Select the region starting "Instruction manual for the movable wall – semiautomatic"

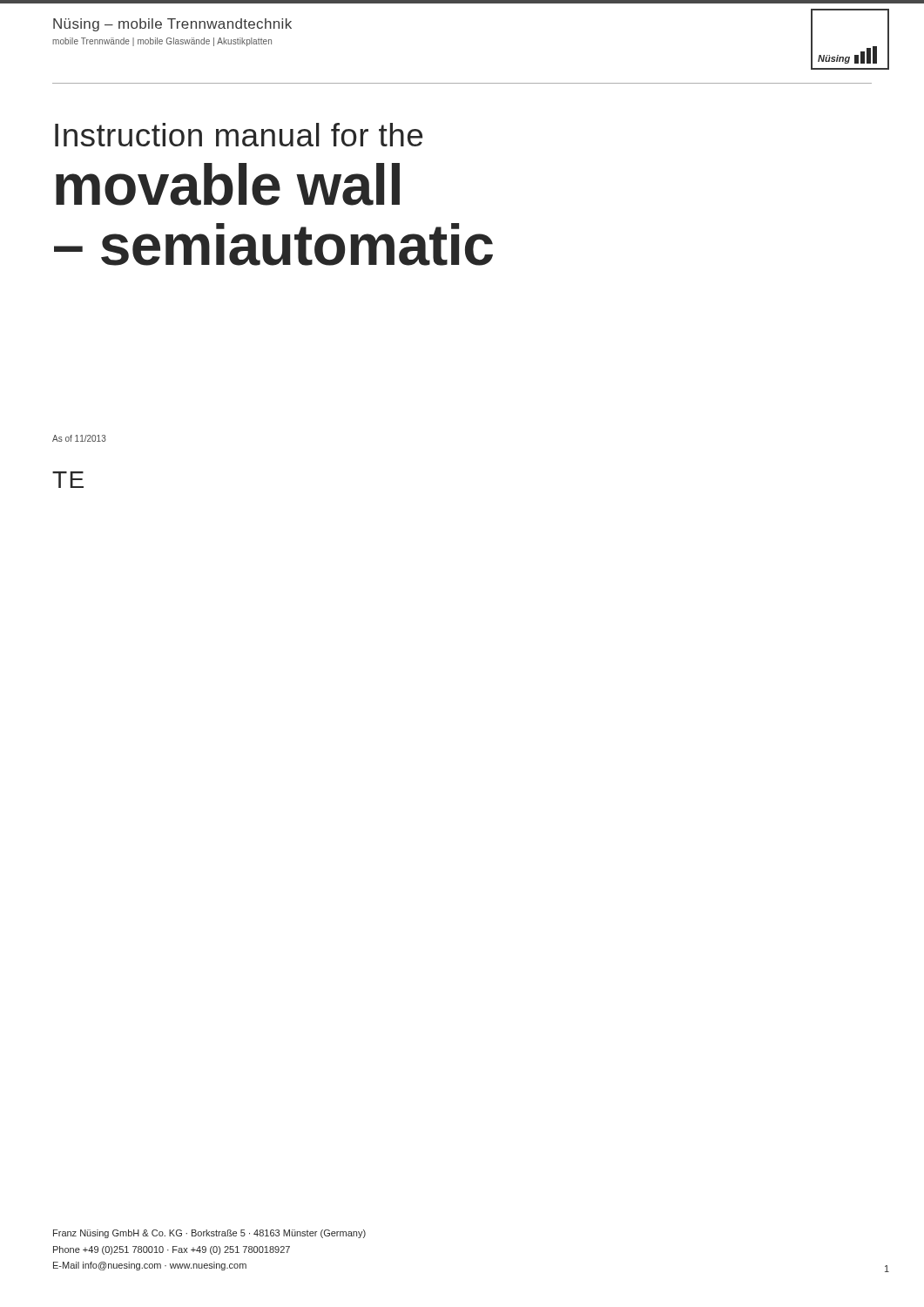[239, 135]
